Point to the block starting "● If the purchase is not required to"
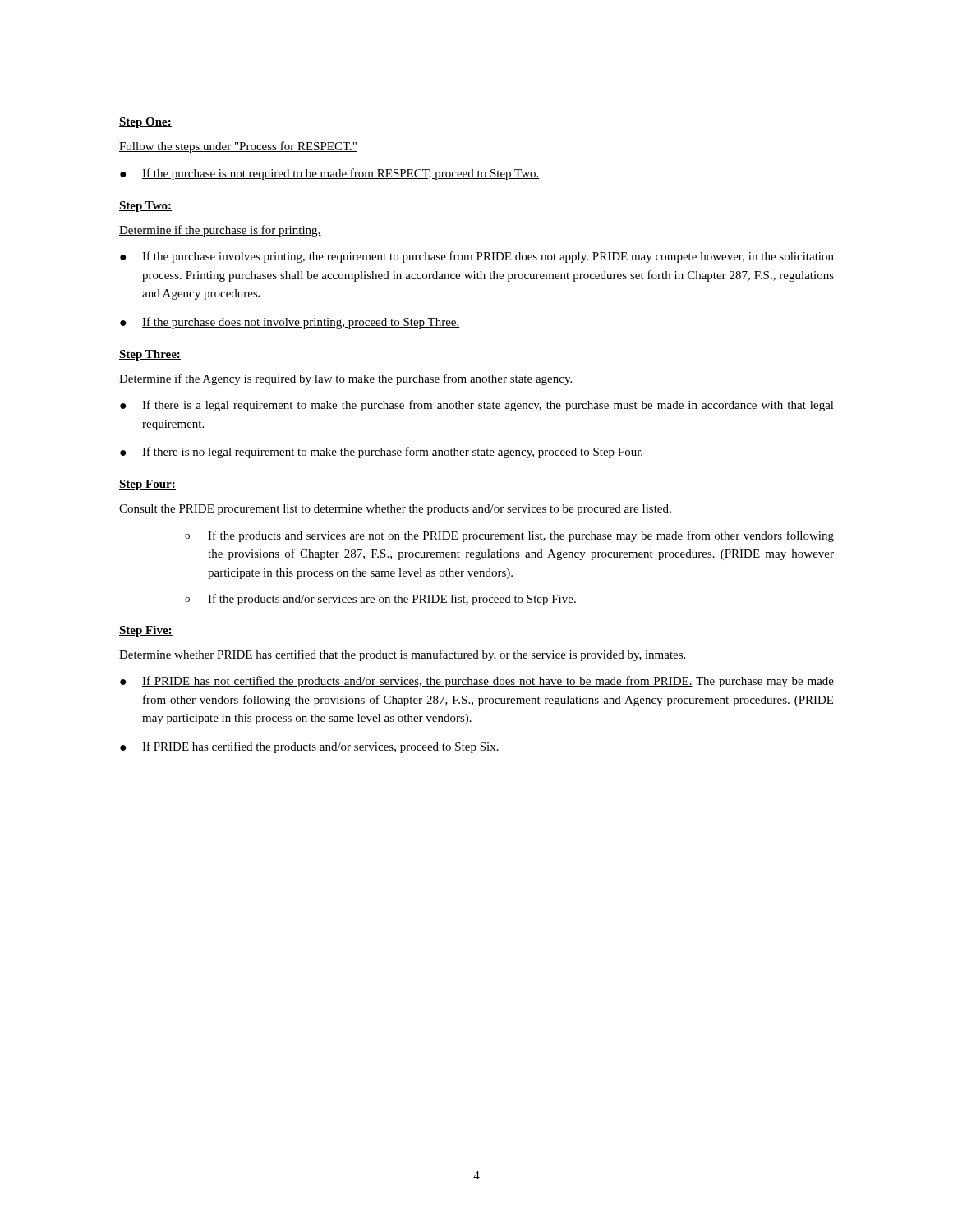Viewport: 953px width, 1232px height. click(x=476, y=174)
